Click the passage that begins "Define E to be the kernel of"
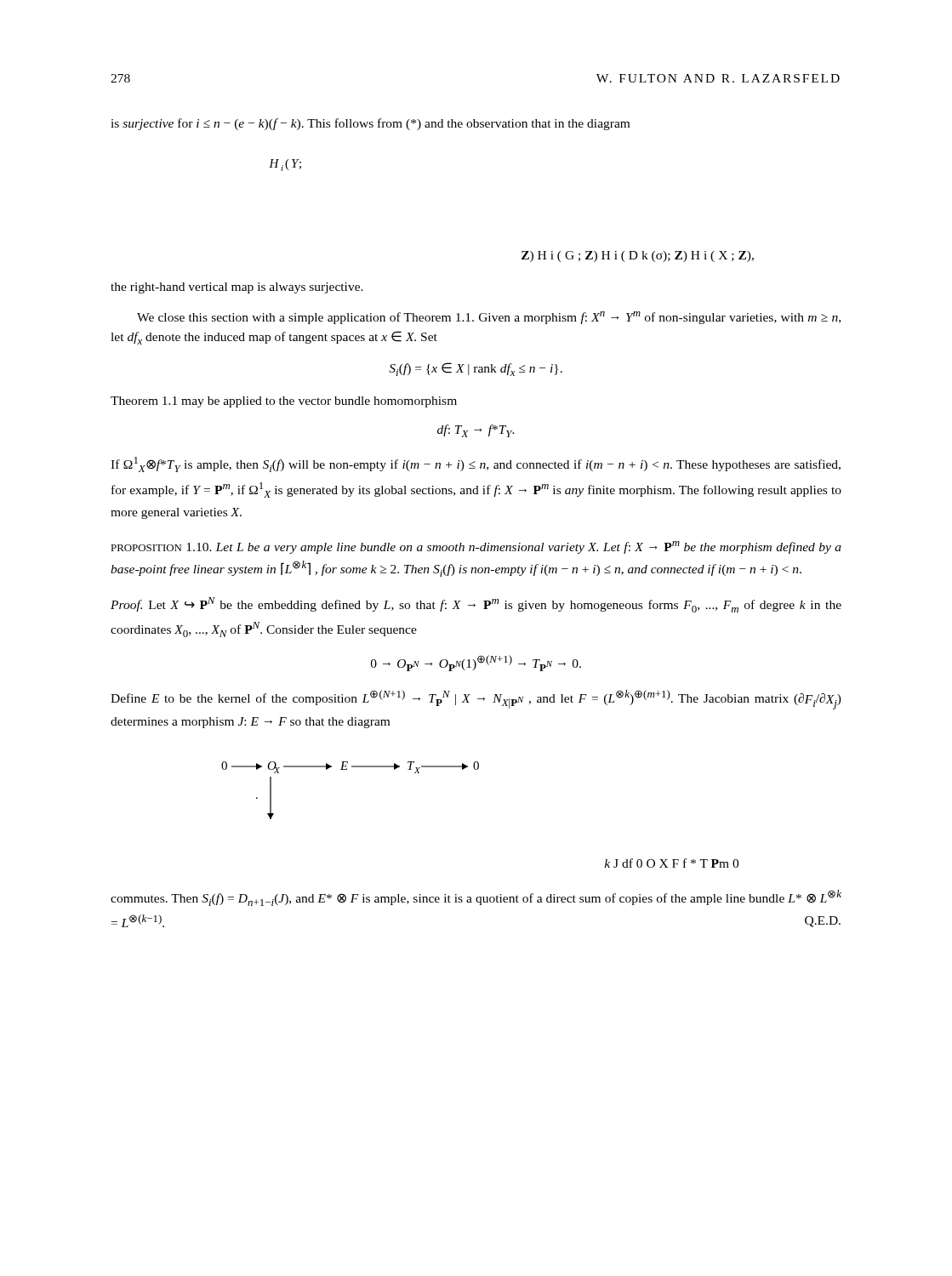The height and width of the screenshot is (1276, 952). click(476, 708)
